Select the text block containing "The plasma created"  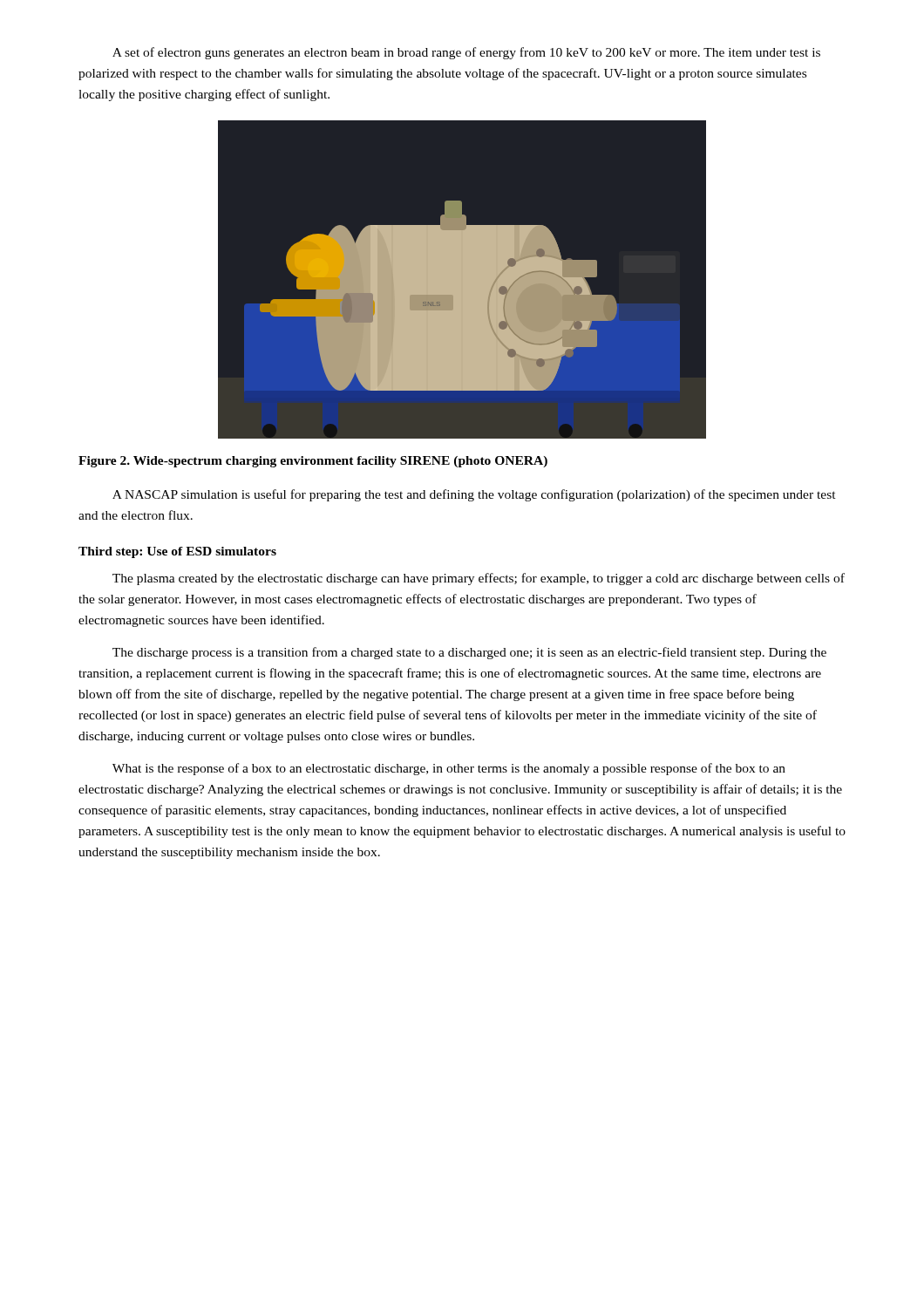coord(462,599)
